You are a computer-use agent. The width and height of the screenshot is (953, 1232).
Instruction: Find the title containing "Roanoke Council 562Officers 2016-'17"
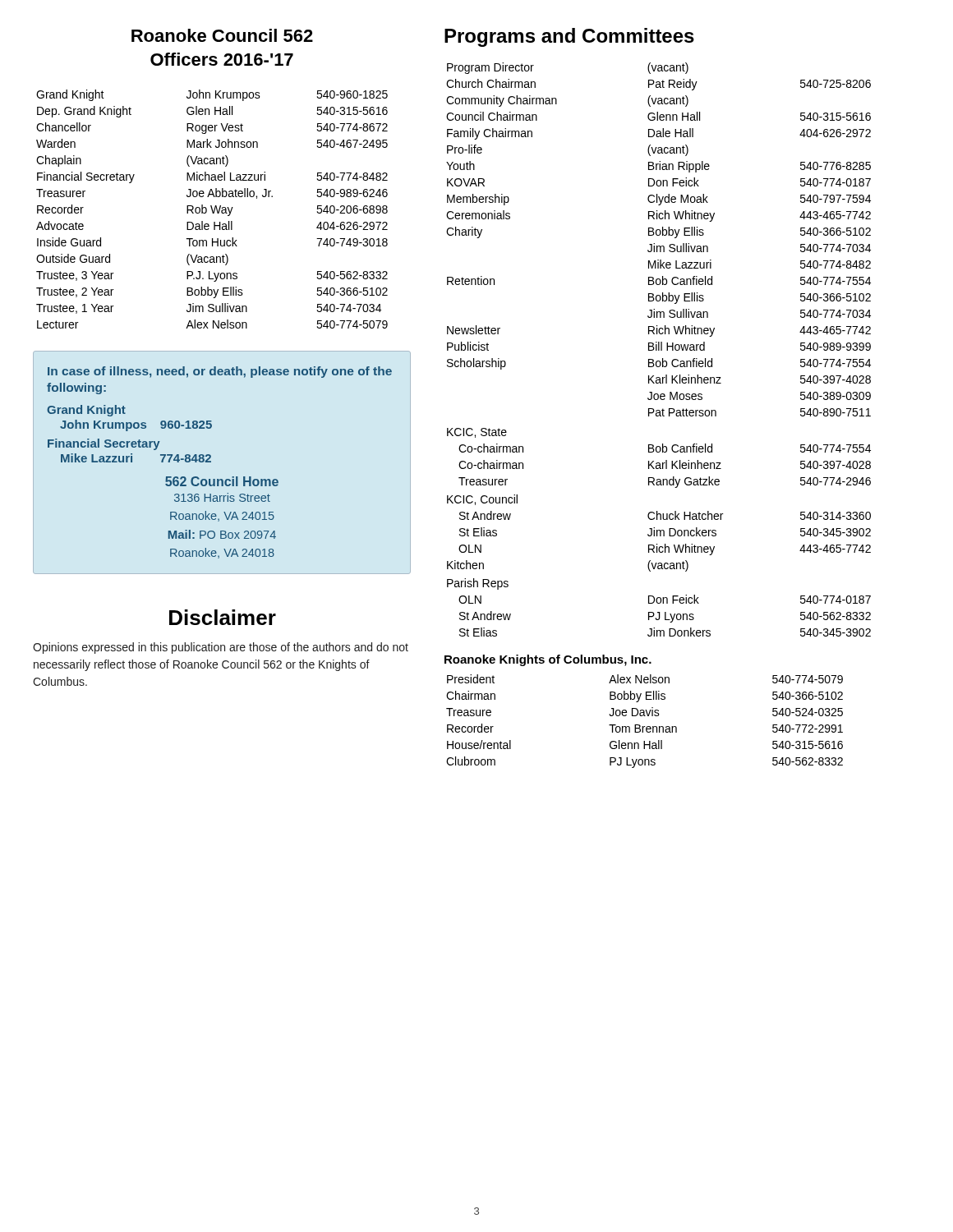(222, 47)
